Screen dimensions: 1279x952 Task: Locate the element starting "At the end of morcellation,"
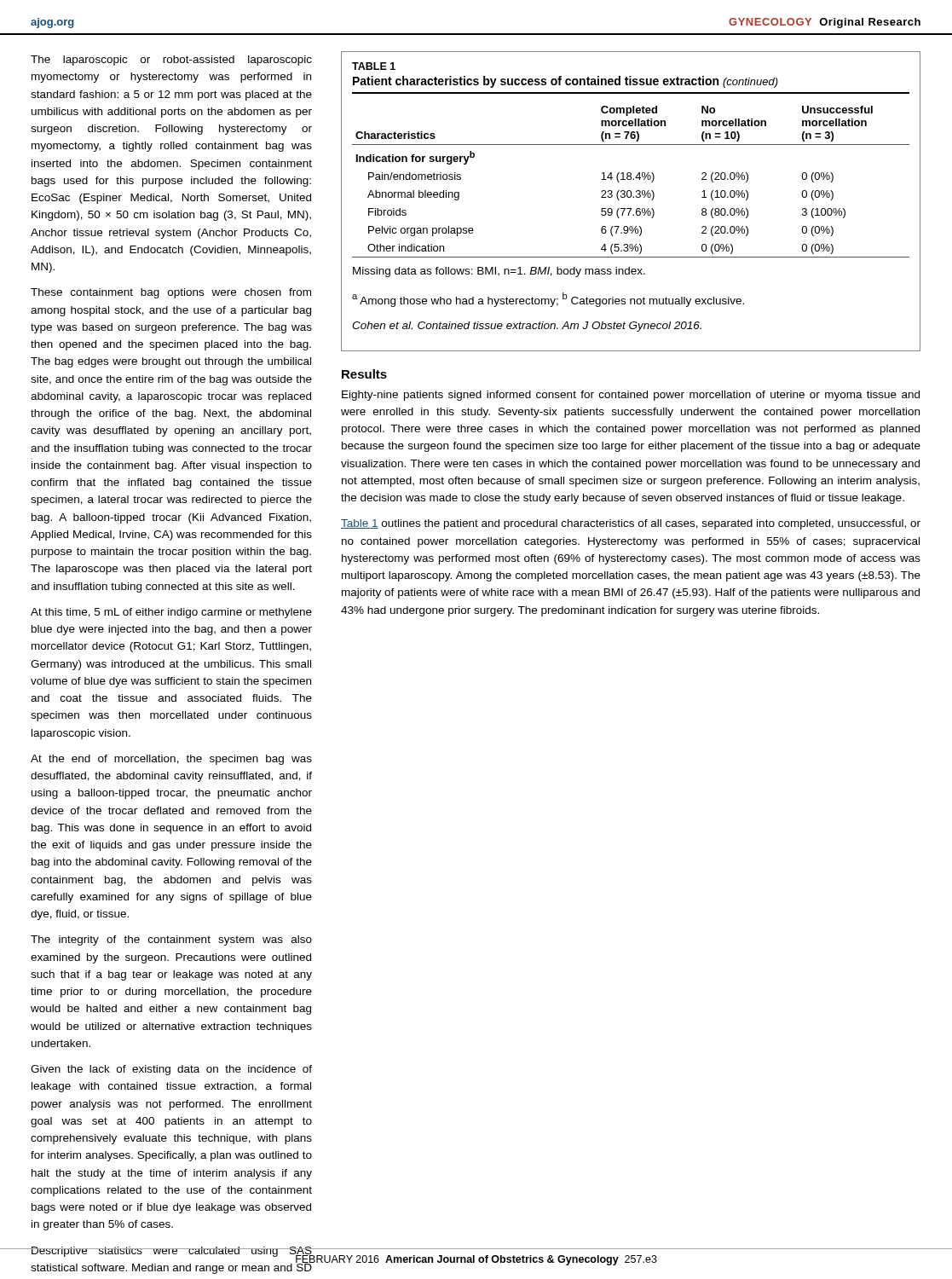coord(171,836)
